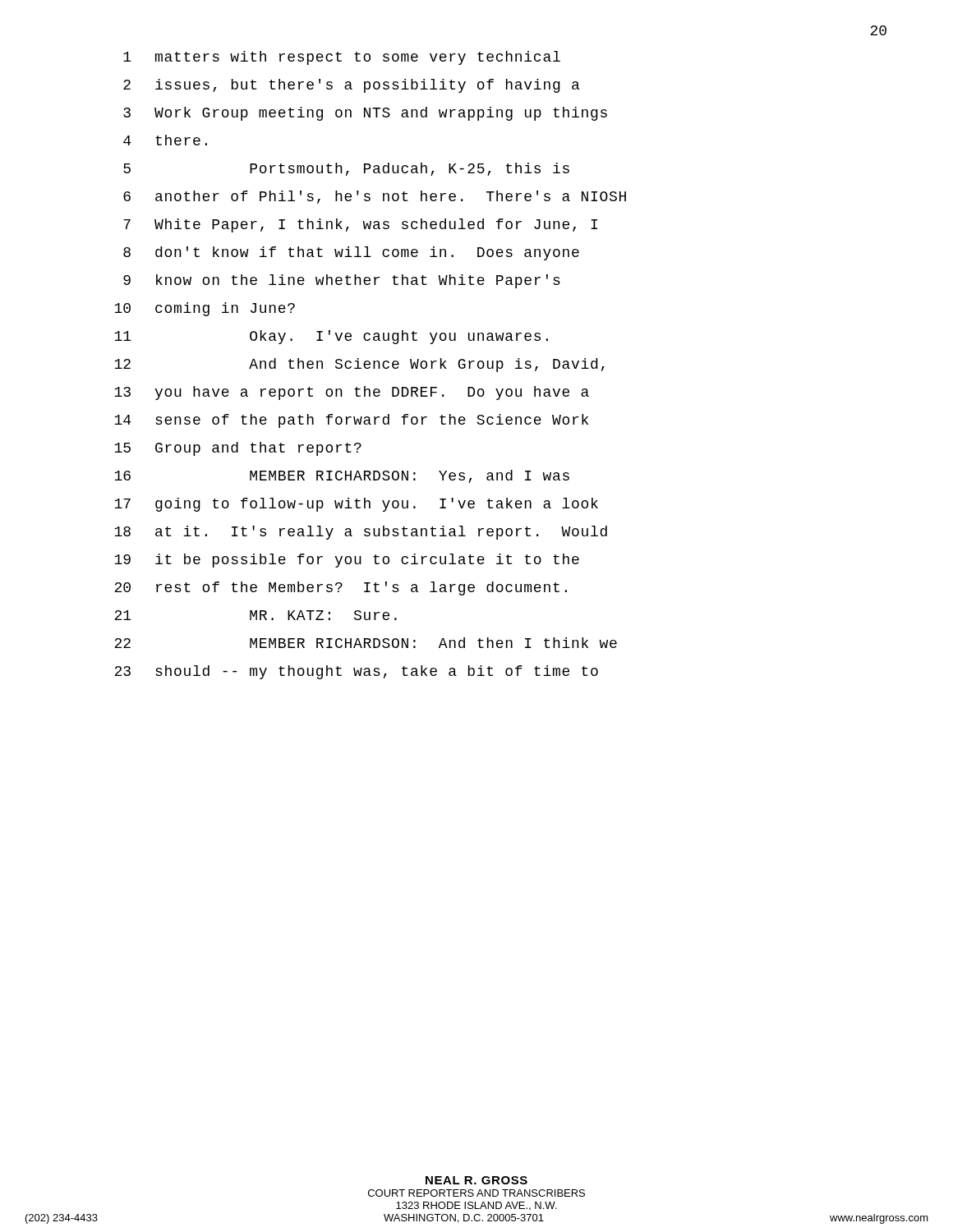Find the text block starting "6 another of Phil's, he's"
Viewport: 953px width, 1232px height.
pos(485,197)
